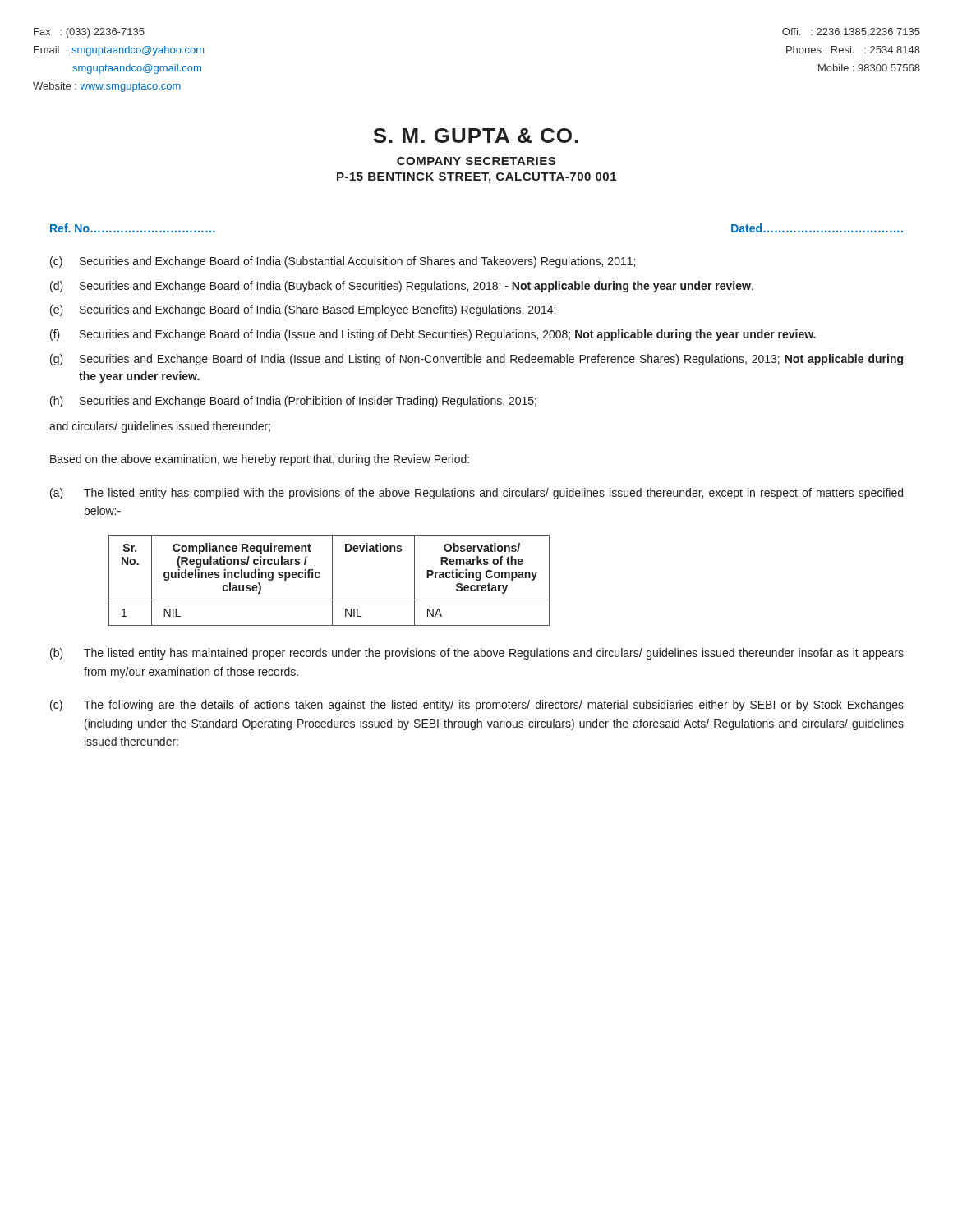Find the block on this page that starts "(b) The listed entity has maintained"
Image resolution: width=953 pixels, height=1232 pixels.
point(476,663)
